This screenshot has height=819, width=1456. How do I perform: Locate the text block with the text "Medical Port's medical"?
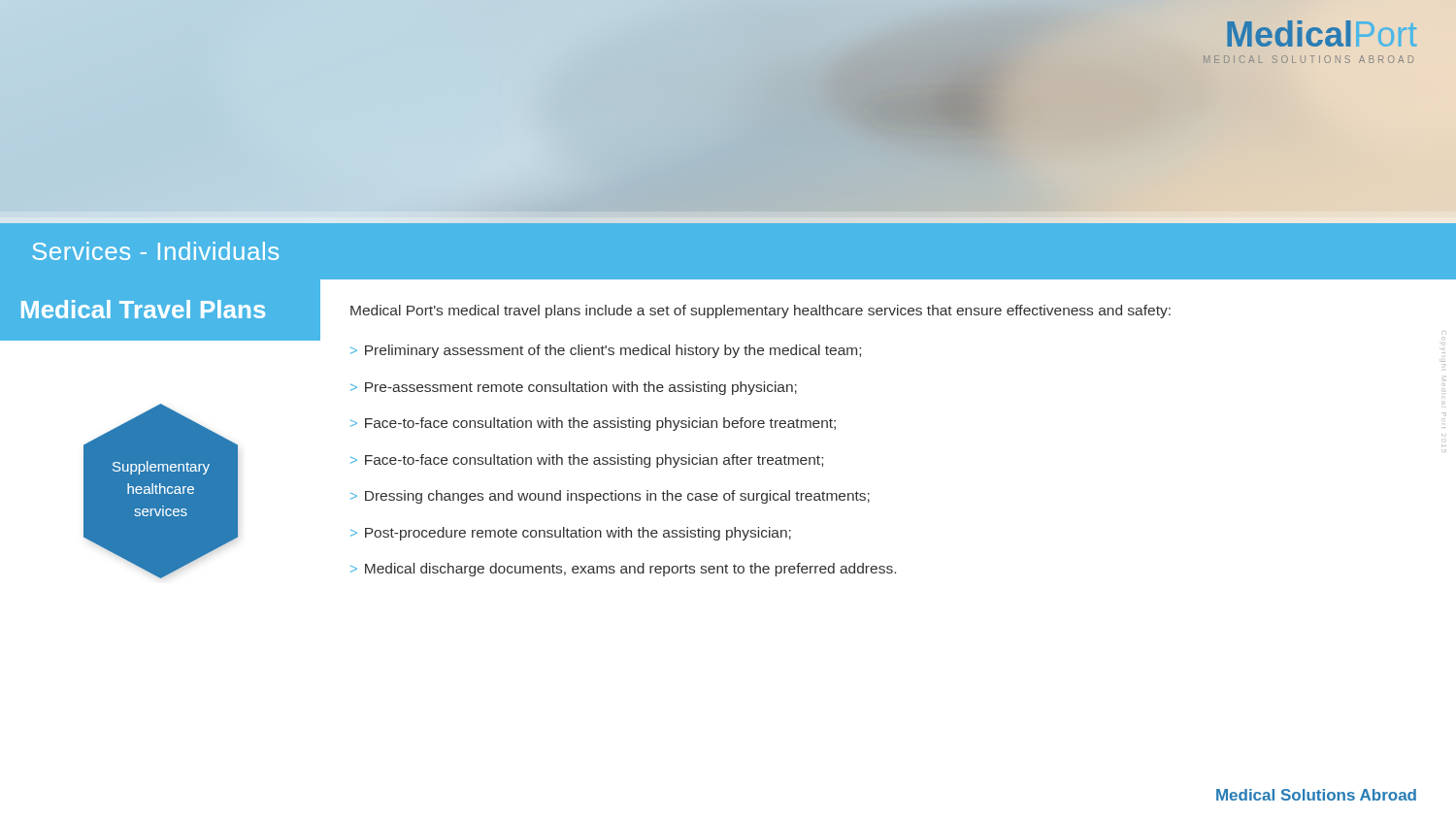coord(761,310)
